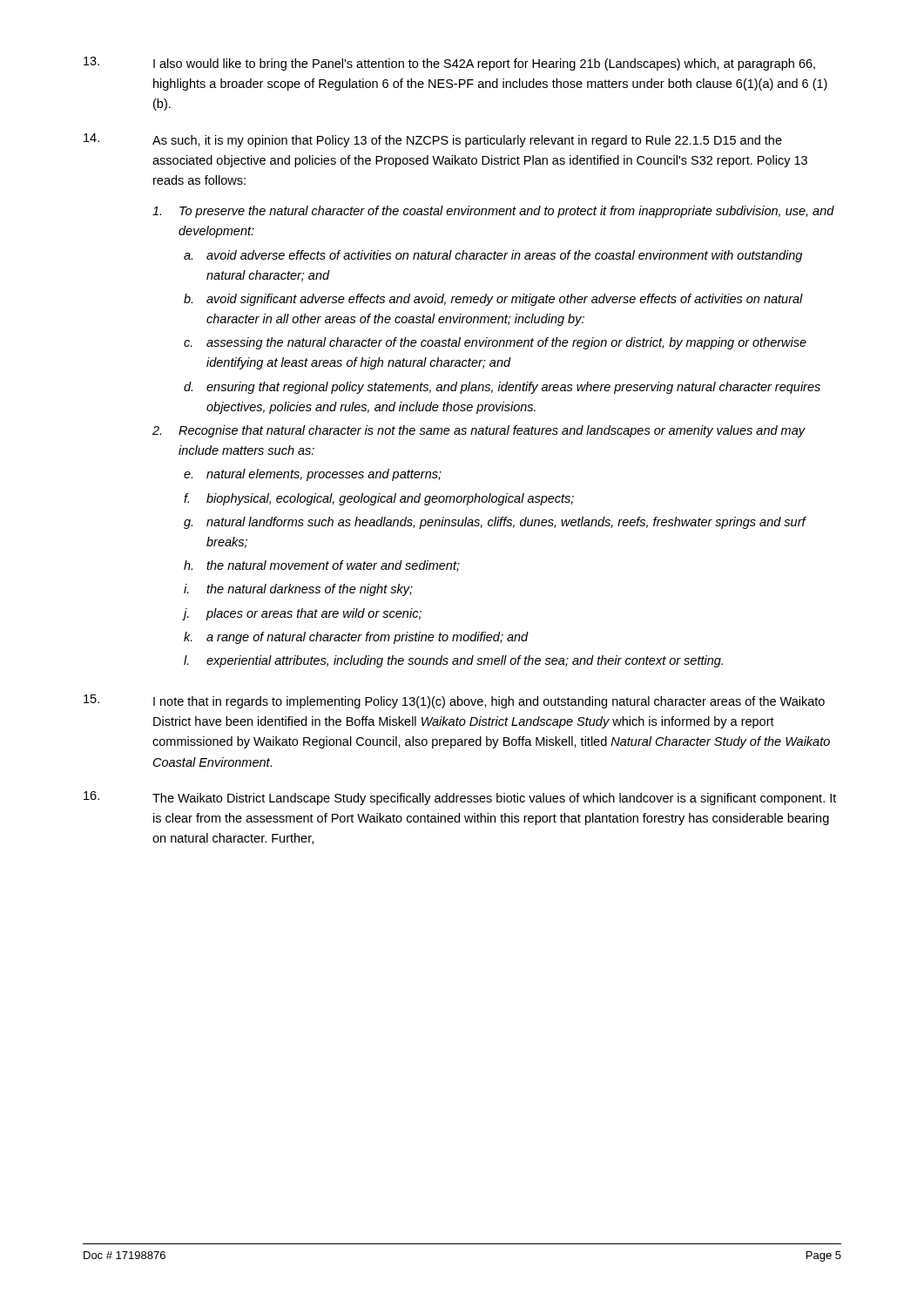Select the list item that reads "a. avoid adverse"

click(x=513, y=331)
